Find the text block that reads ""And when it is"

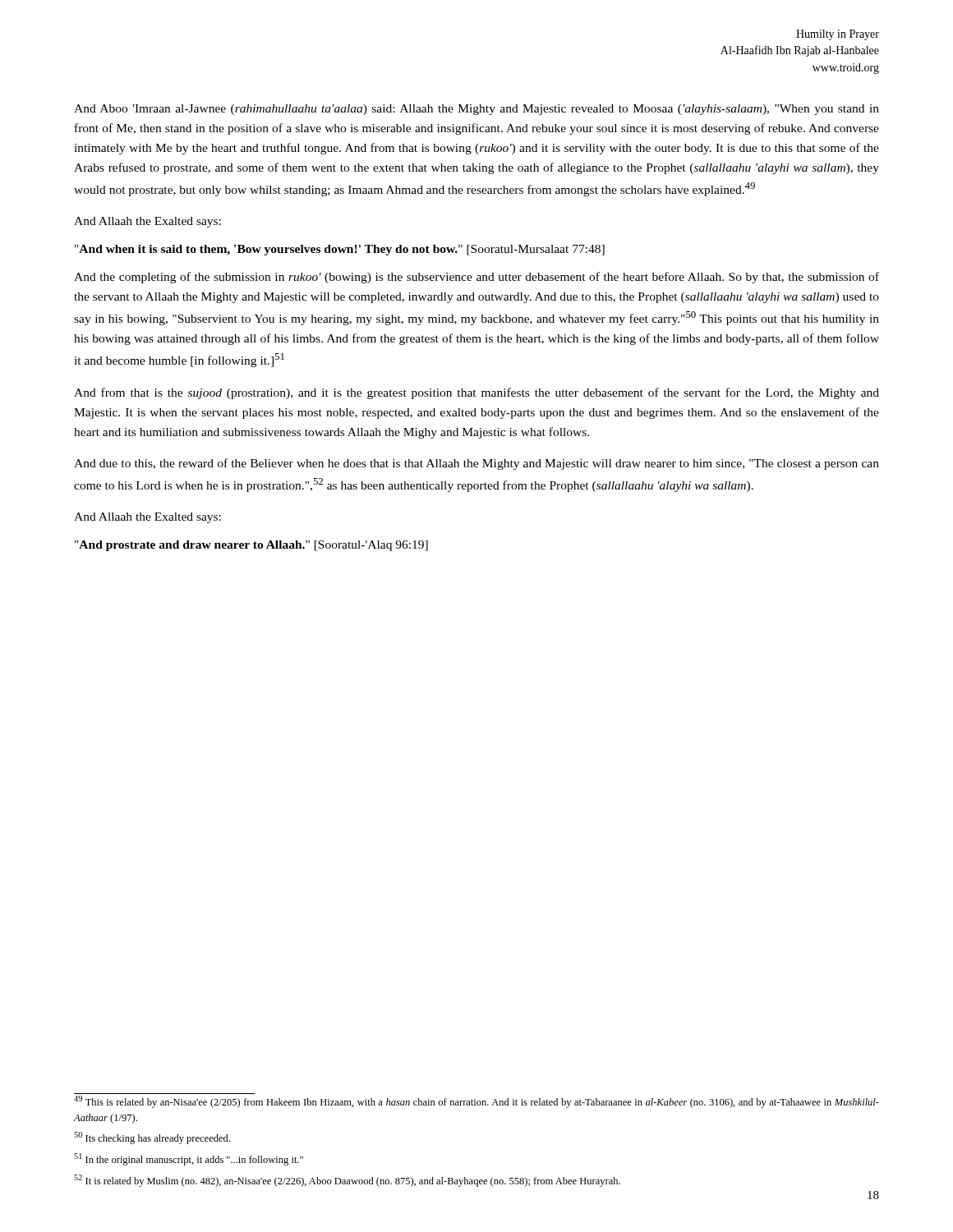476,249
